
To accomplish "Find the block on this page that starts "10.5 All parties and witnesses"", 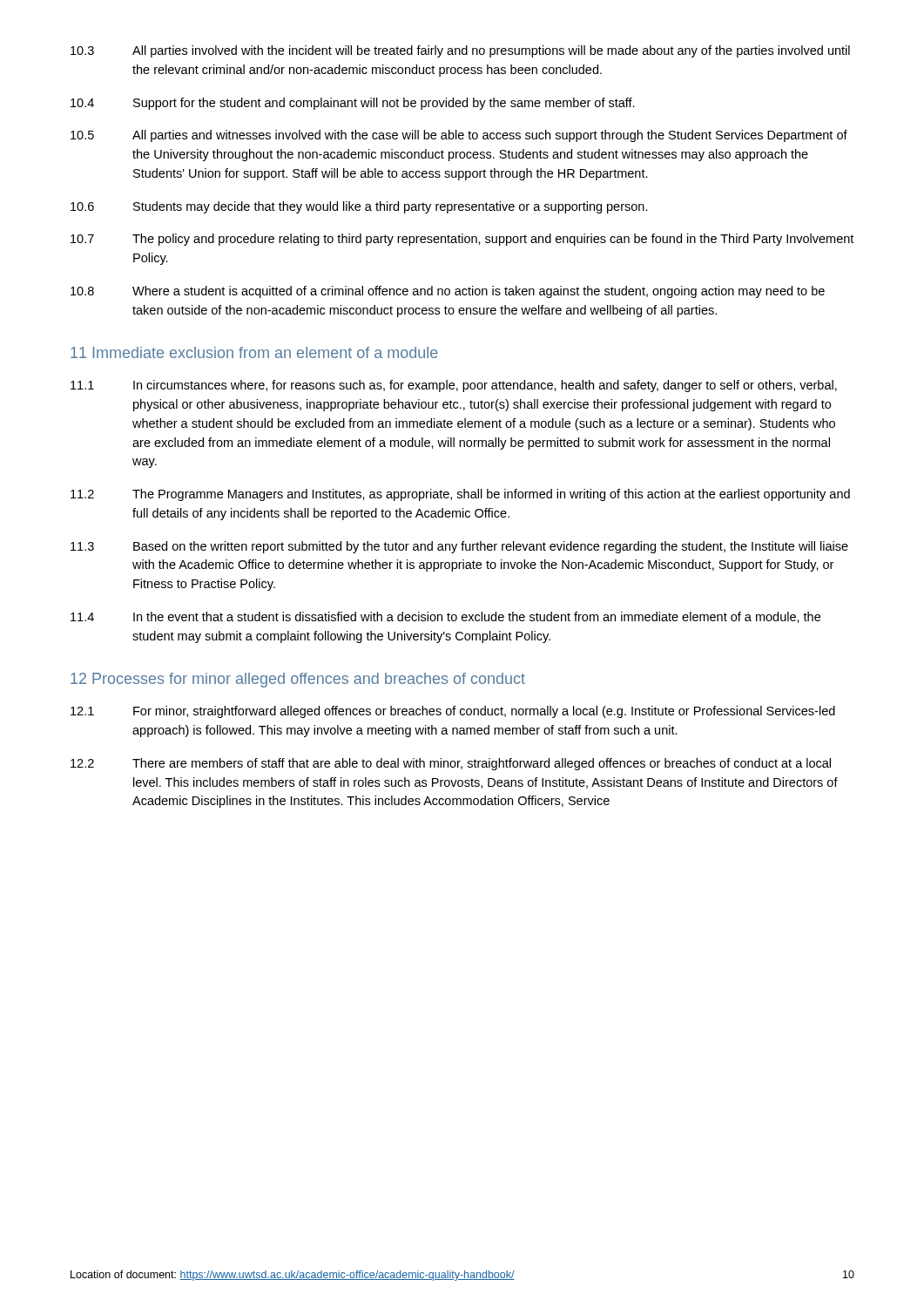I will [462, 155].
